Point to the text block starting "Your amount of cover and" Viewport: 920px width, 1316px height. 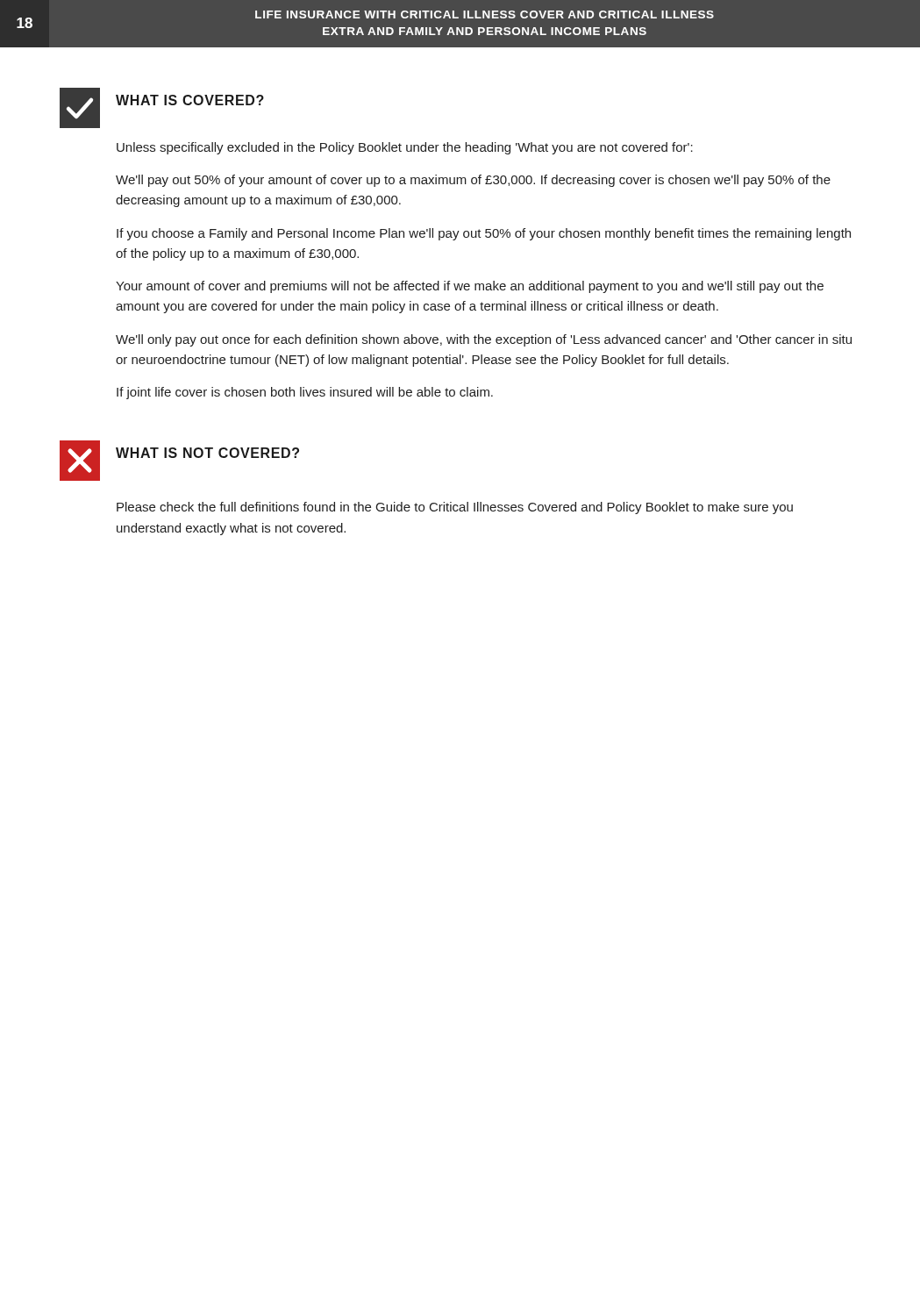point(470,296)
